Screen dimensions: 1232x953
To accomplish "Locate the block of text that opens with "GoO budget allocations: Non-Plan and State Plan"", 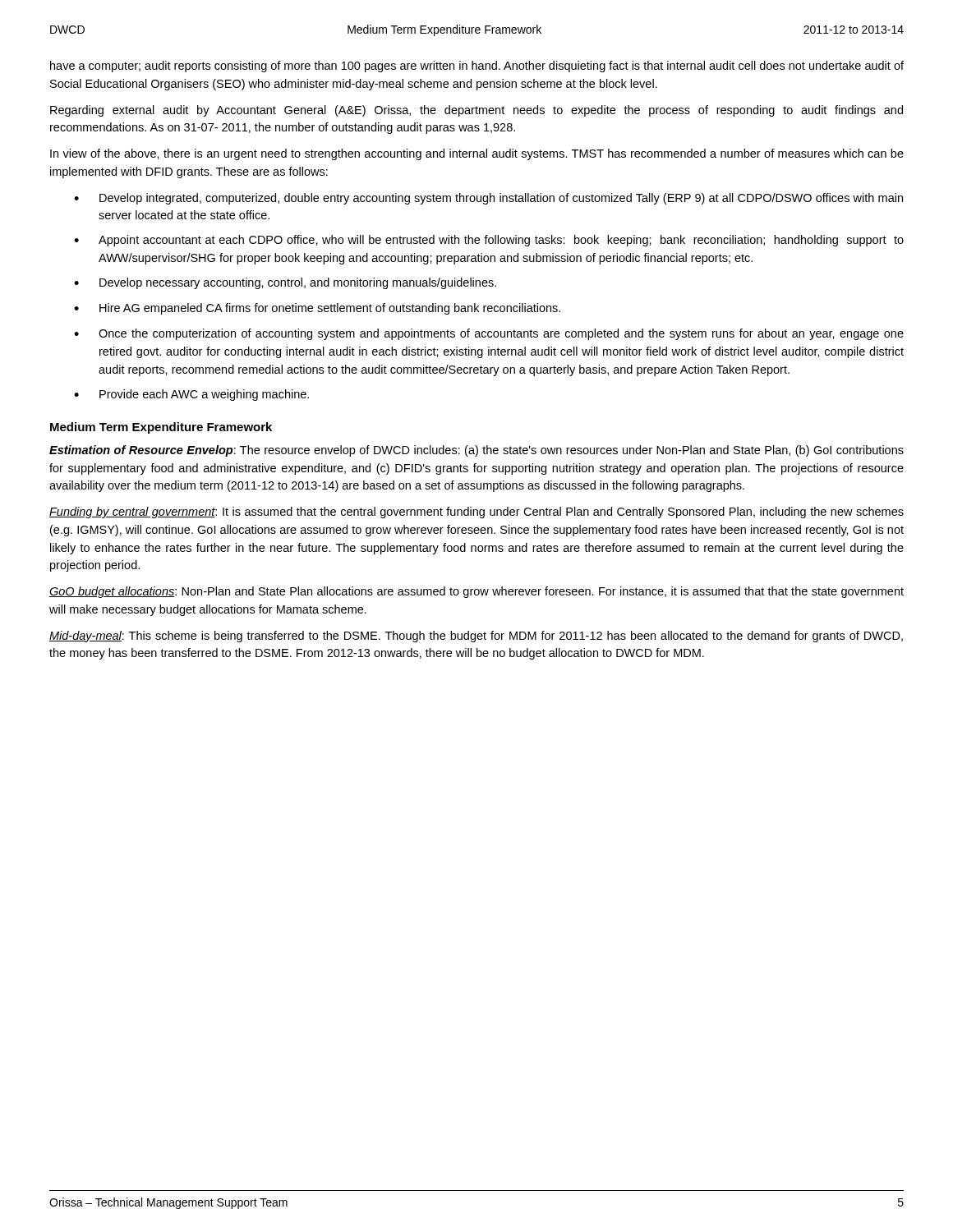I will click(476, 600).
